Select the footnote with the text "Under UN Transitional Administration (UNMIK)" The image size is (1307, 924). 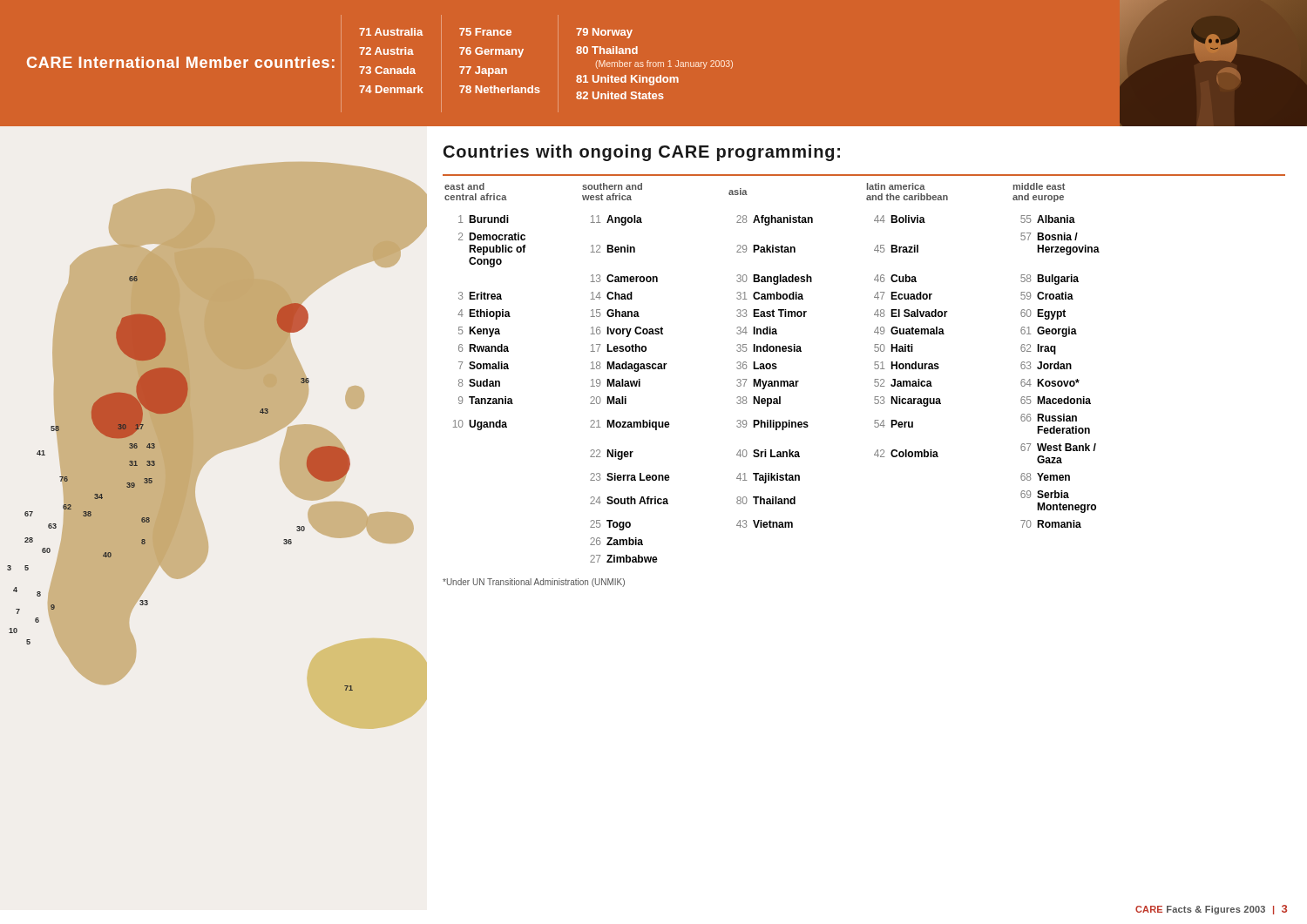tap(534, 582)
